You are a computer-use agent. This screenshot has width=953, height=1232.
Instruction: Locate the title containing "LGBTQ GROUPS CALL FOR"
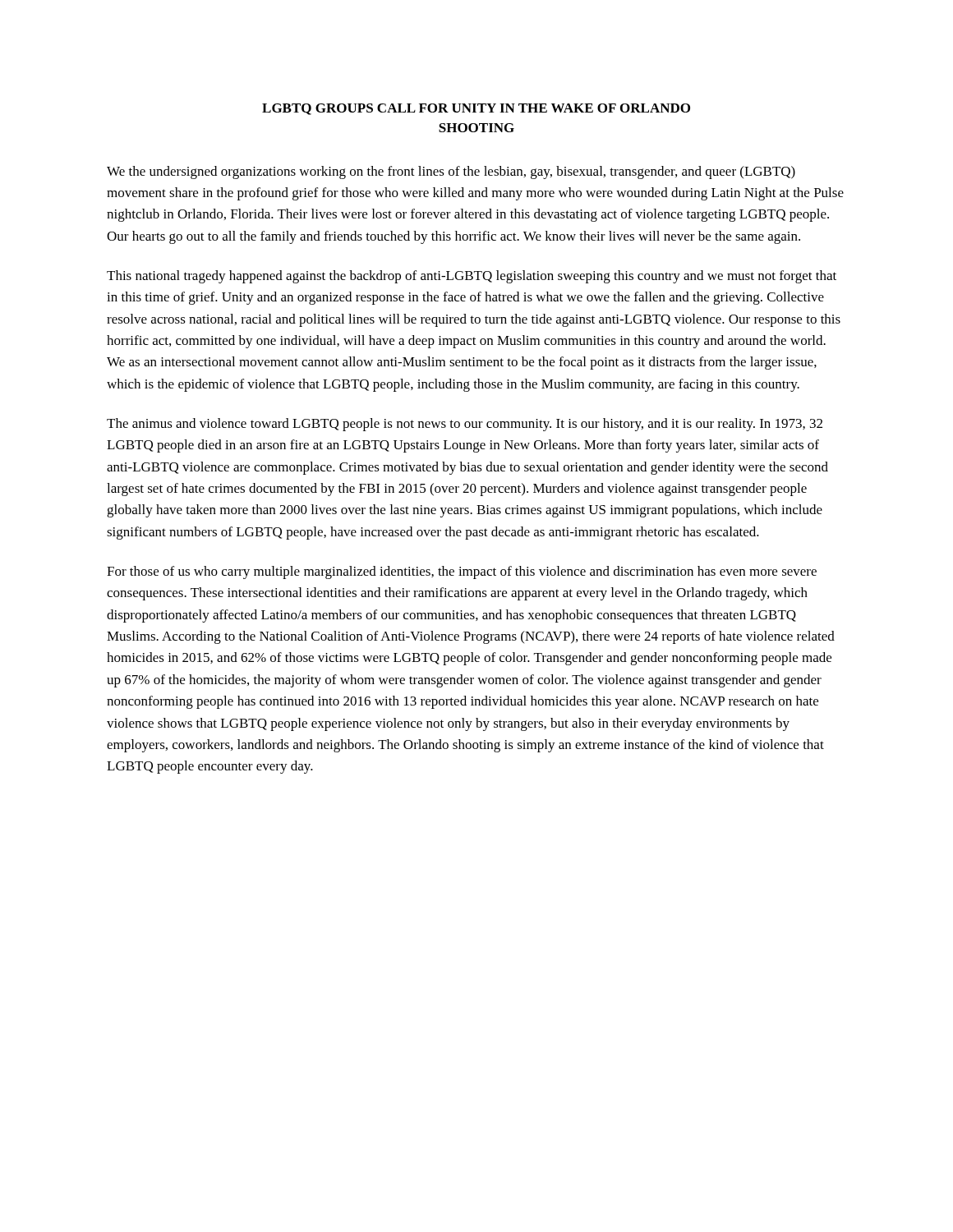pyautogui.click(x=476, y=118)
